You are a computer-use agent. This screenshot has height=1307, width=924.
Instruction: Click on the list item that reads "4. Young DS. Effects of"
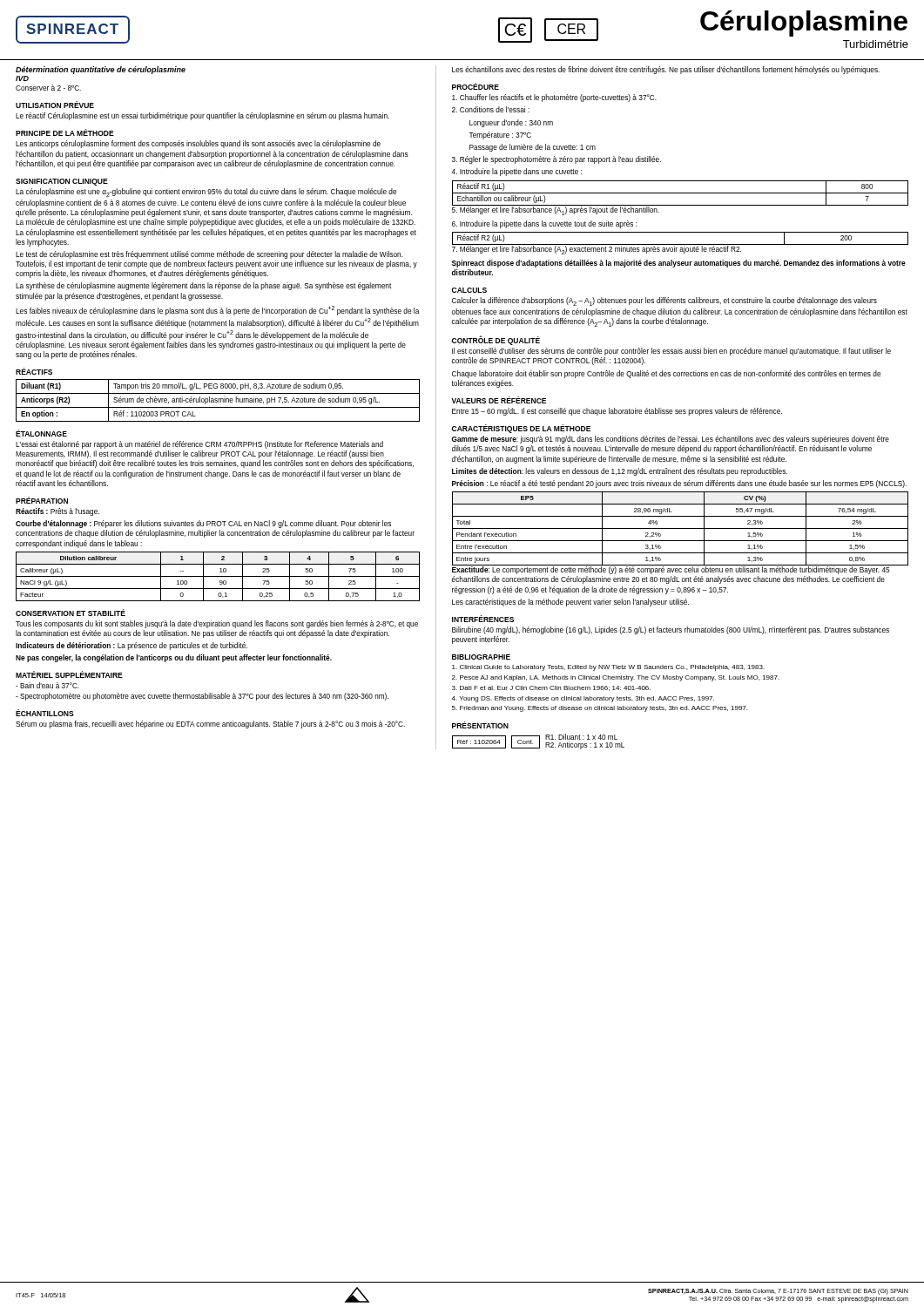(x=680, y=699)
